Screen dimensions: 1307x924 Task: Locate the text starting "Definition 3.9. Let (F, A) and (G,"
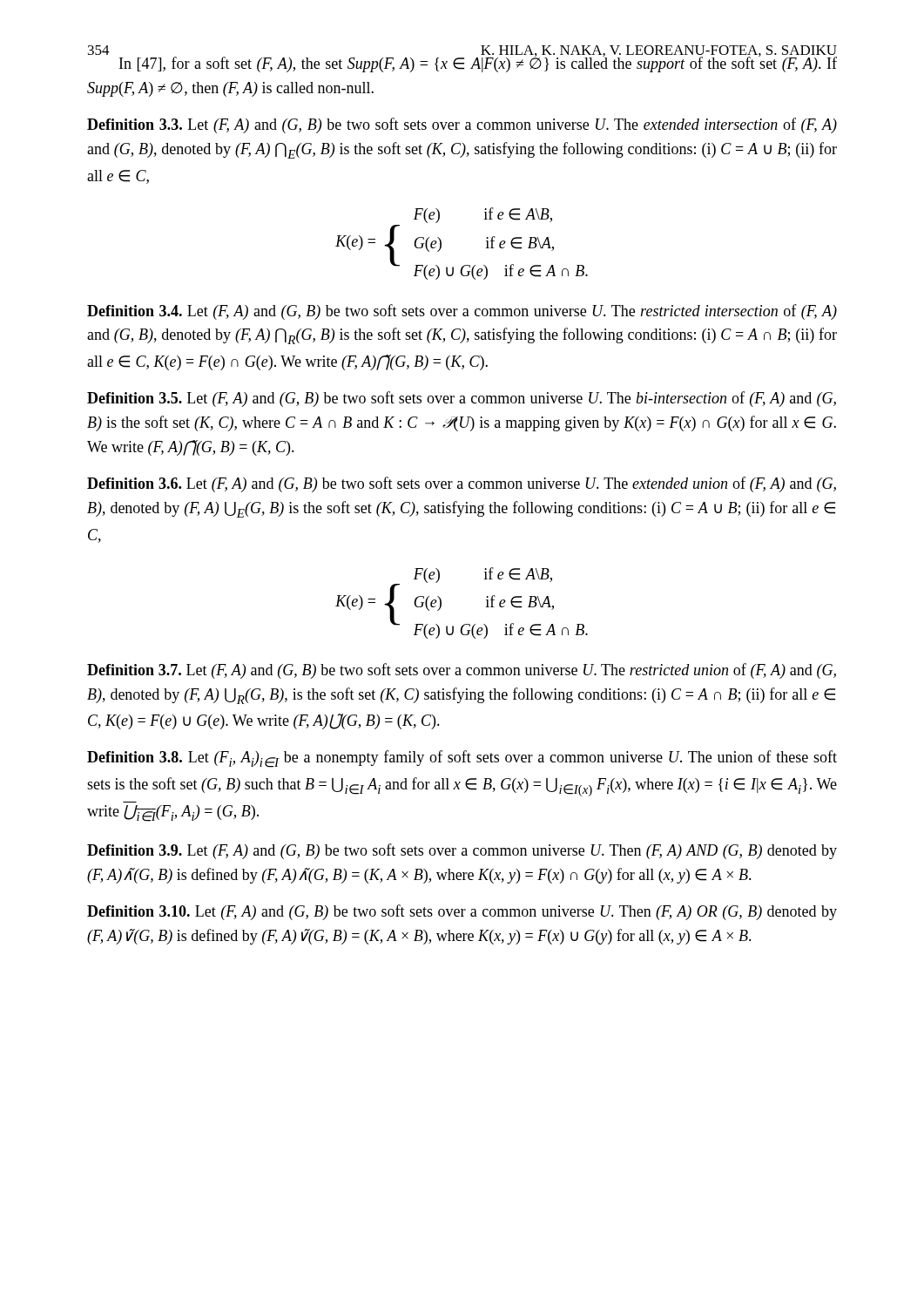pyautogui.click(x=462, y=863)
